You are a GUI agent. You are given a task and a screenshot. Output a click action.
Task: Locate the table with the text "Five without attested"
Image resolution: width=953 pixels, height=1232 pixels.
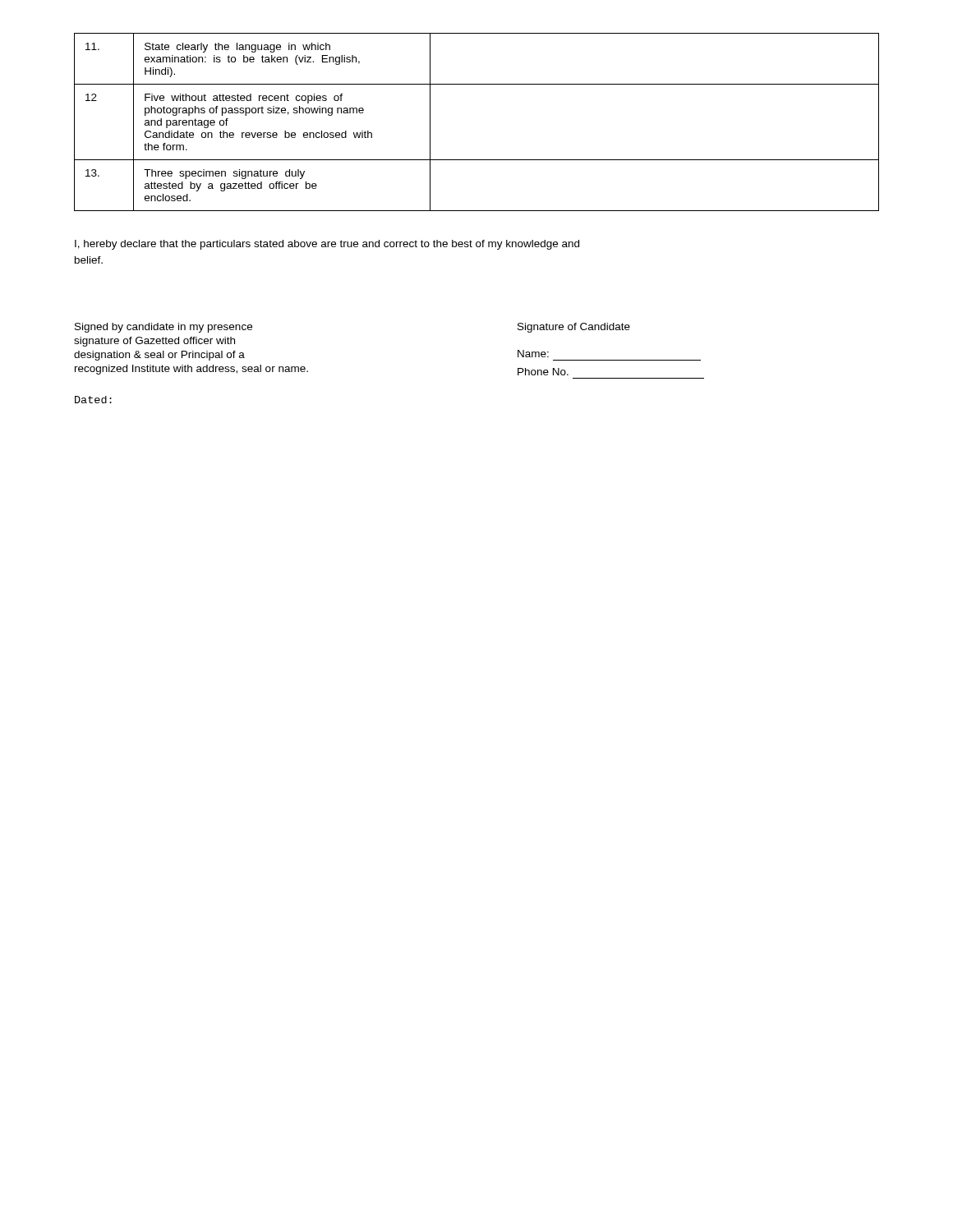pyautogui.click(x=476, y=122)
